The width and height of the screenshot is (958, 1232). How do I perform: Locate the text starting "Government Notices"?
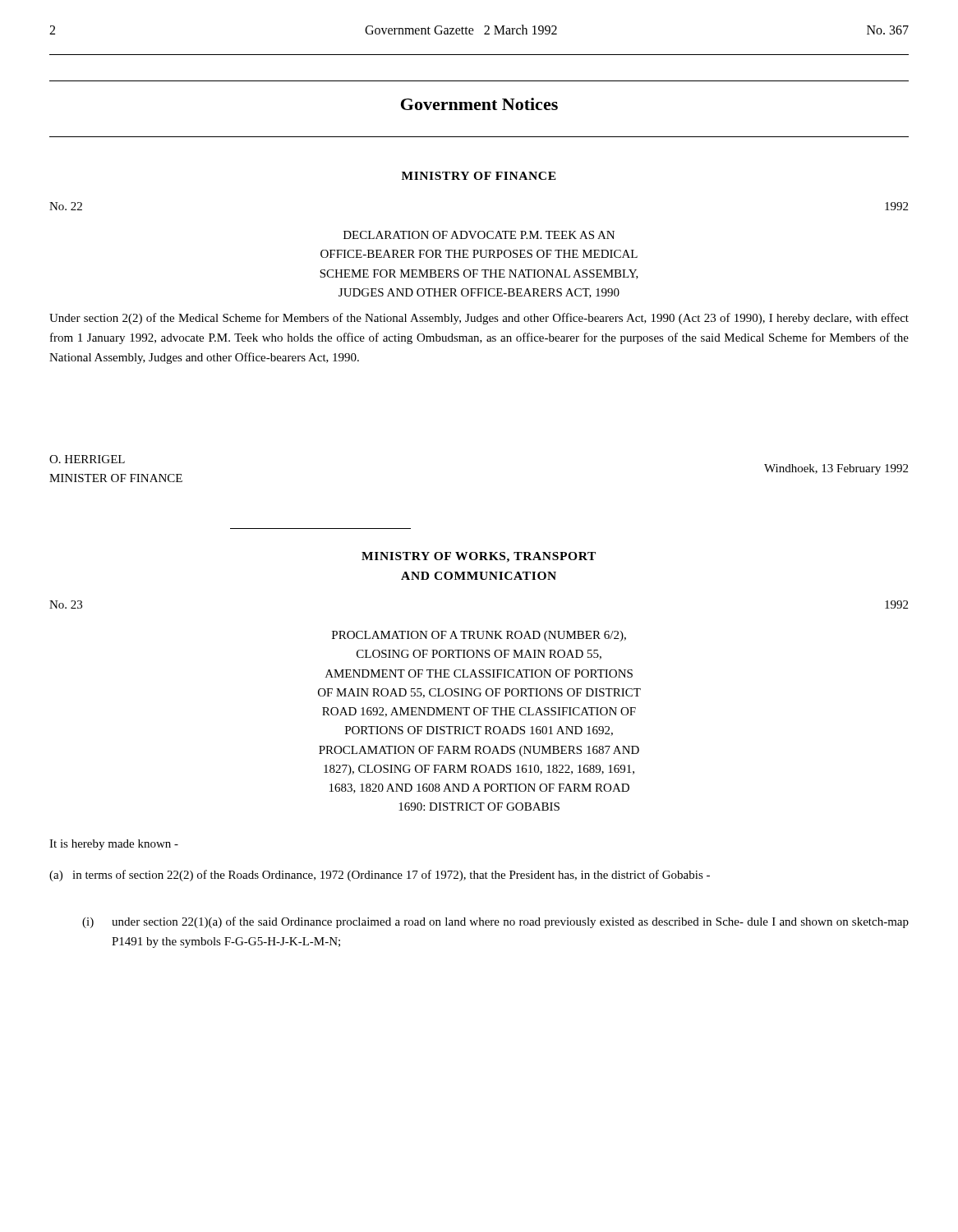click(479, 104)
